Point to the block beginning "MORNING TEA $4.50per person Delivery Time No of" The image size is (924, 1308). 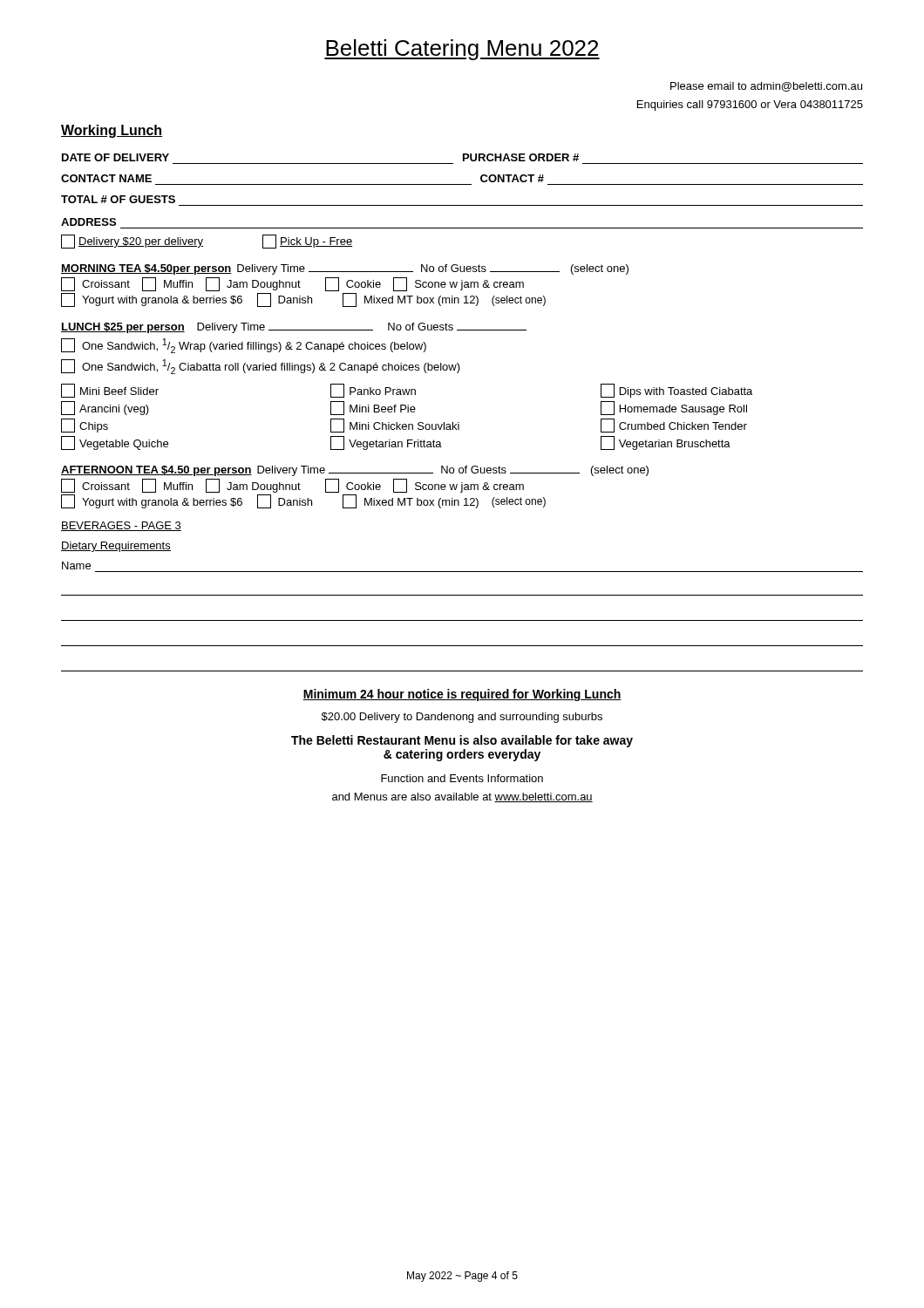(x=462, y=282)
